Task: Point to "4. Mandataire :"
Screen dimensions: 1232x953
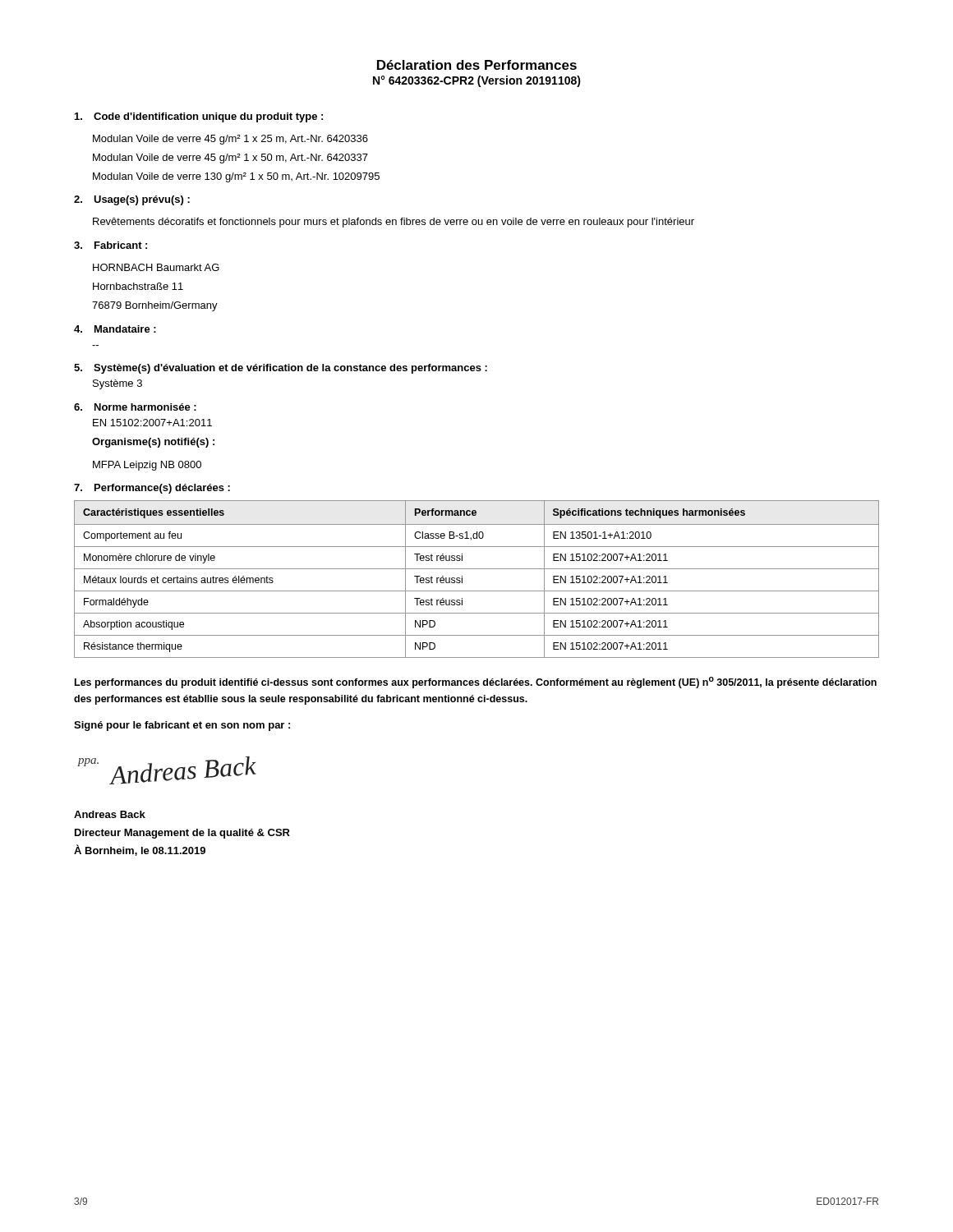Action: click(x=115, y=329)
